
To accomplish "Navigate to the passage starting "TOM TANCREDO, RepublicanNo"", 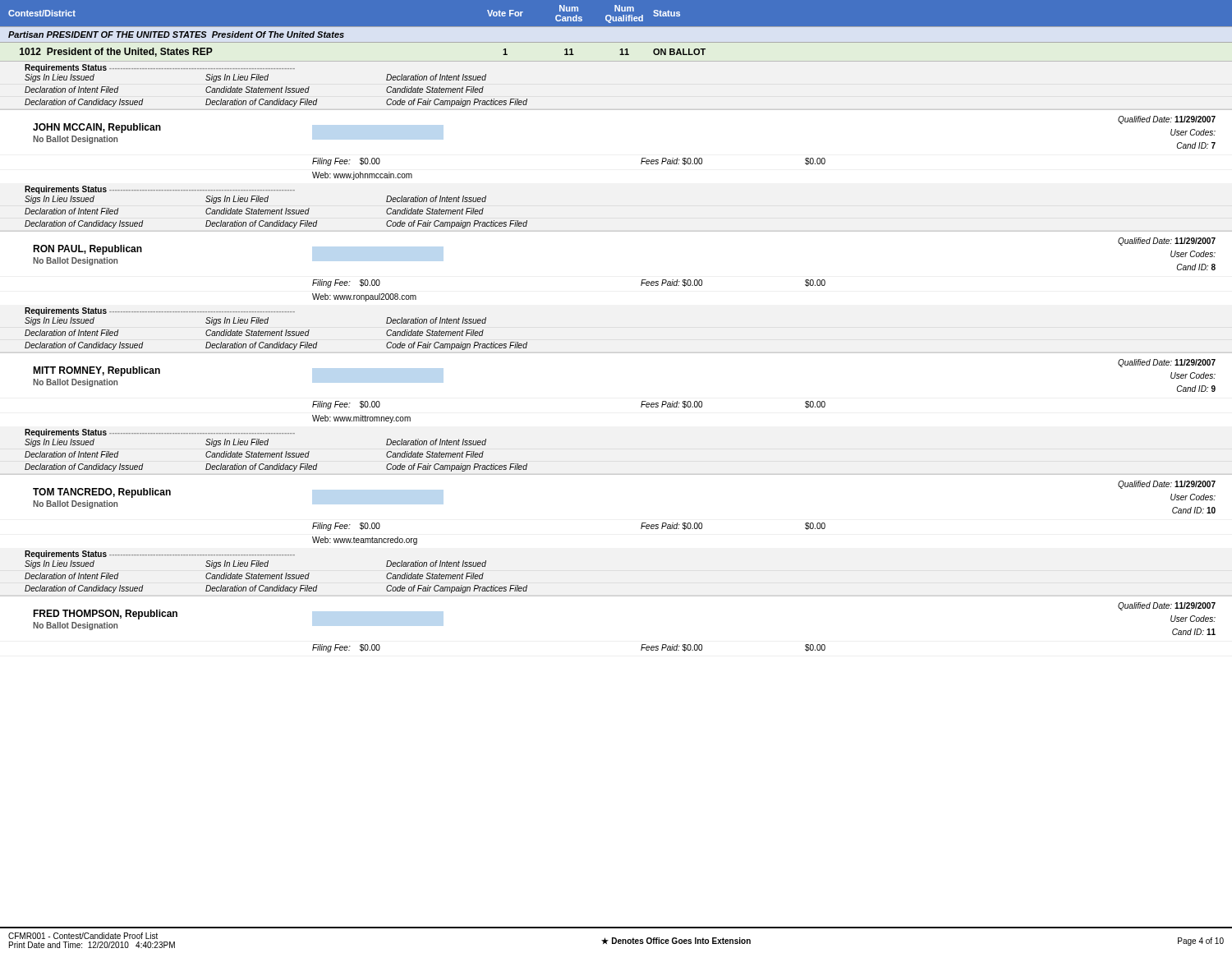I will (x=75, y=495).
